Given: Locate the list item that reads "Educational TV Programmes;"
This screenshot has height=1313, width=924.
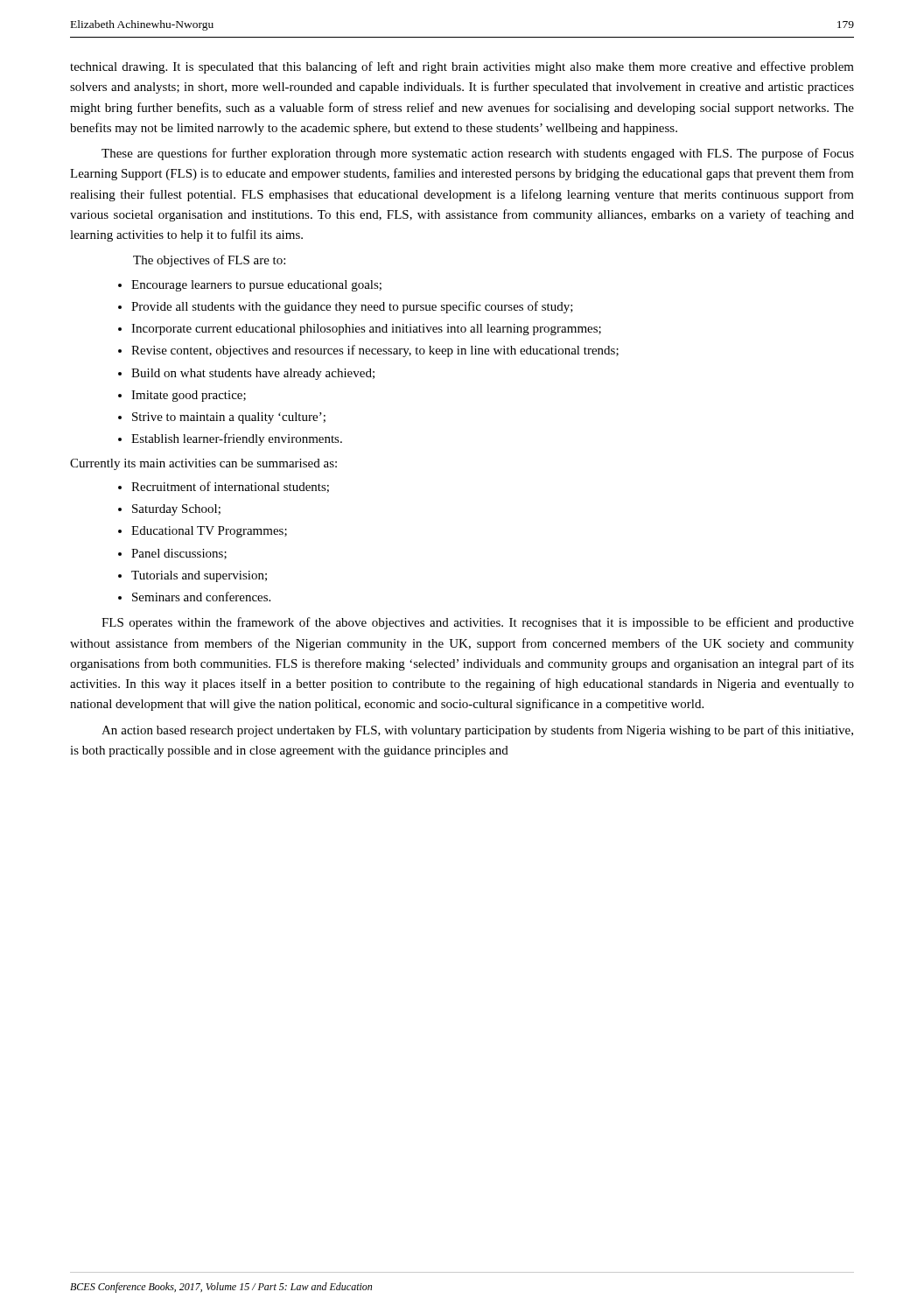Looking at the screenshot, I should point(203,532).
